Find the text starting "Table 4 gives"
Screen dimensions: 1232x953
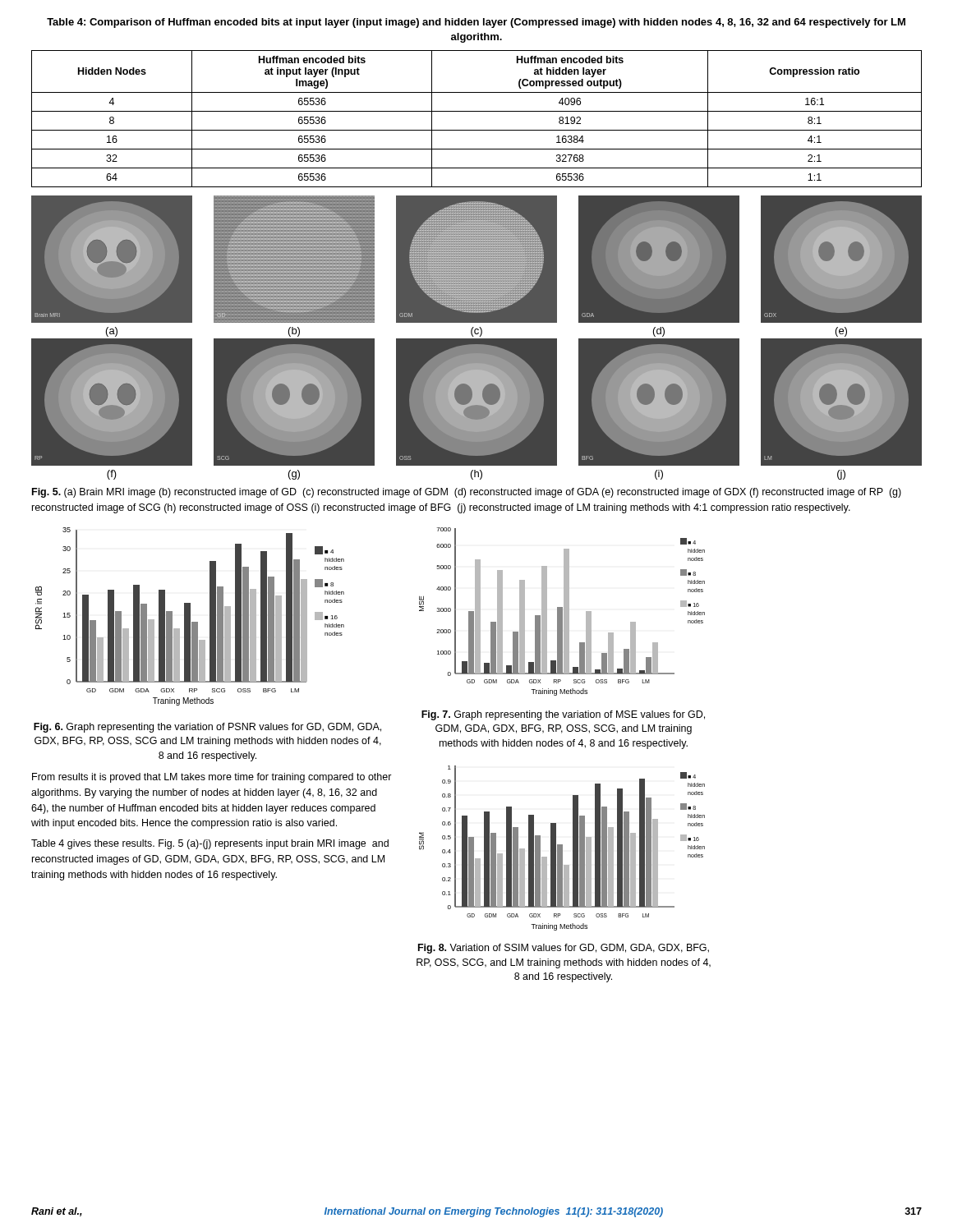tap(210, 859)
